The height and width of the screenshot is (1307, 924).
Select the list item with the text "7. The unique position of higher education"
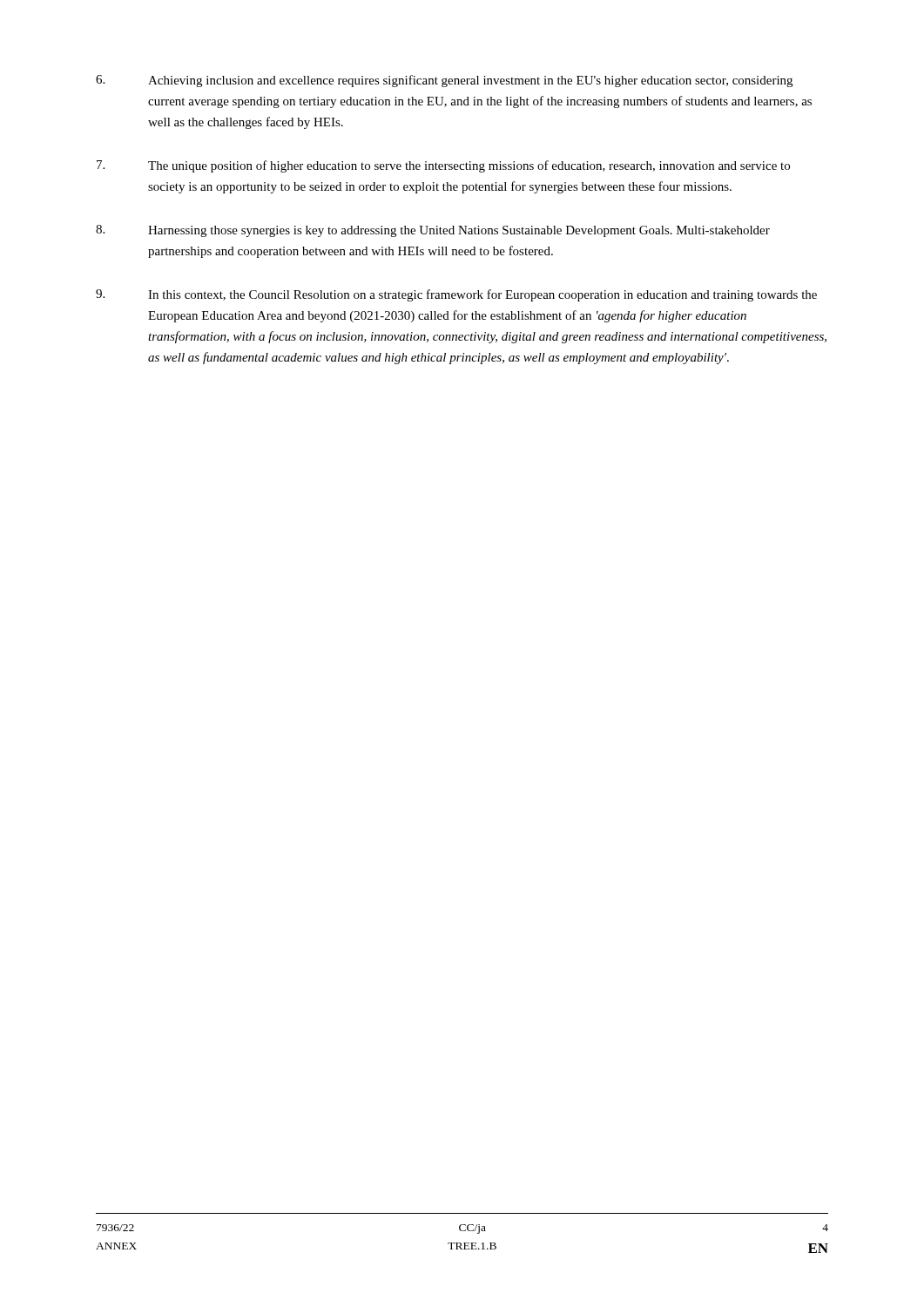462,176
